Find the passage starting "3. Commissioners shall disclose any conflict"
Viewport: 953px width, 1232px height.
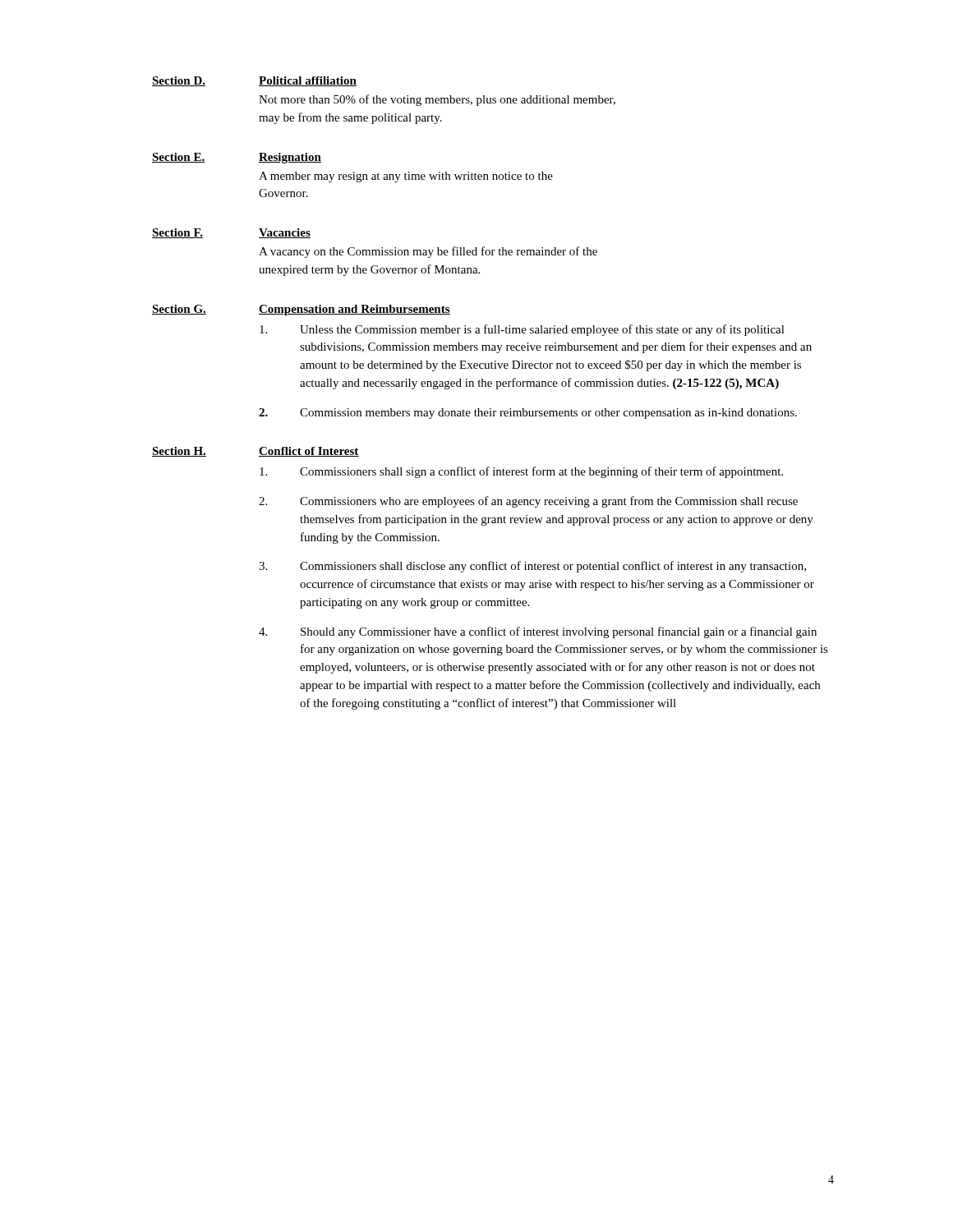point(546,585)
